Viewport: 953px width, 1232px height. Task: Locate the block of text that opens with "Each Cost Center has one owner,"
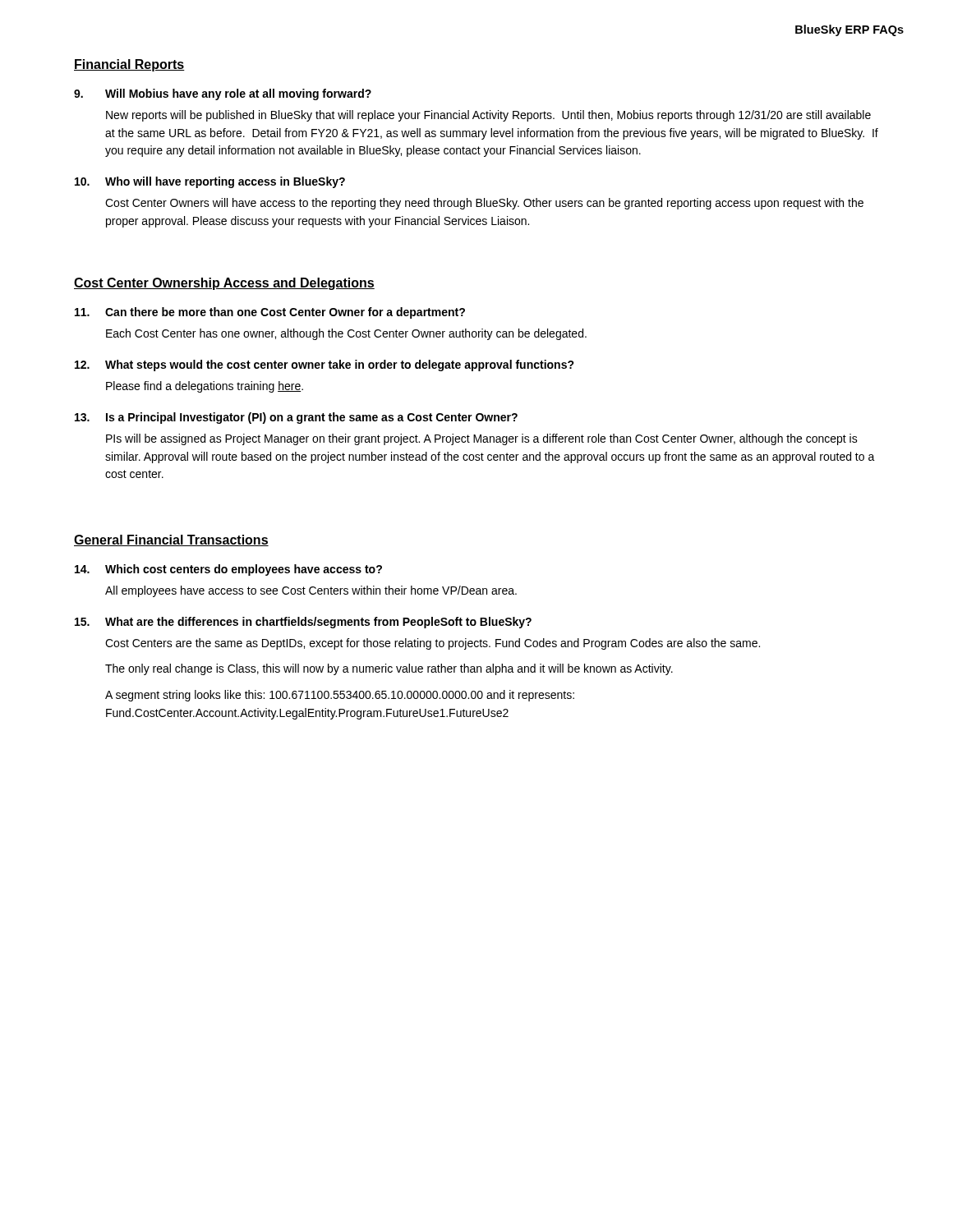tap(492, 335)
